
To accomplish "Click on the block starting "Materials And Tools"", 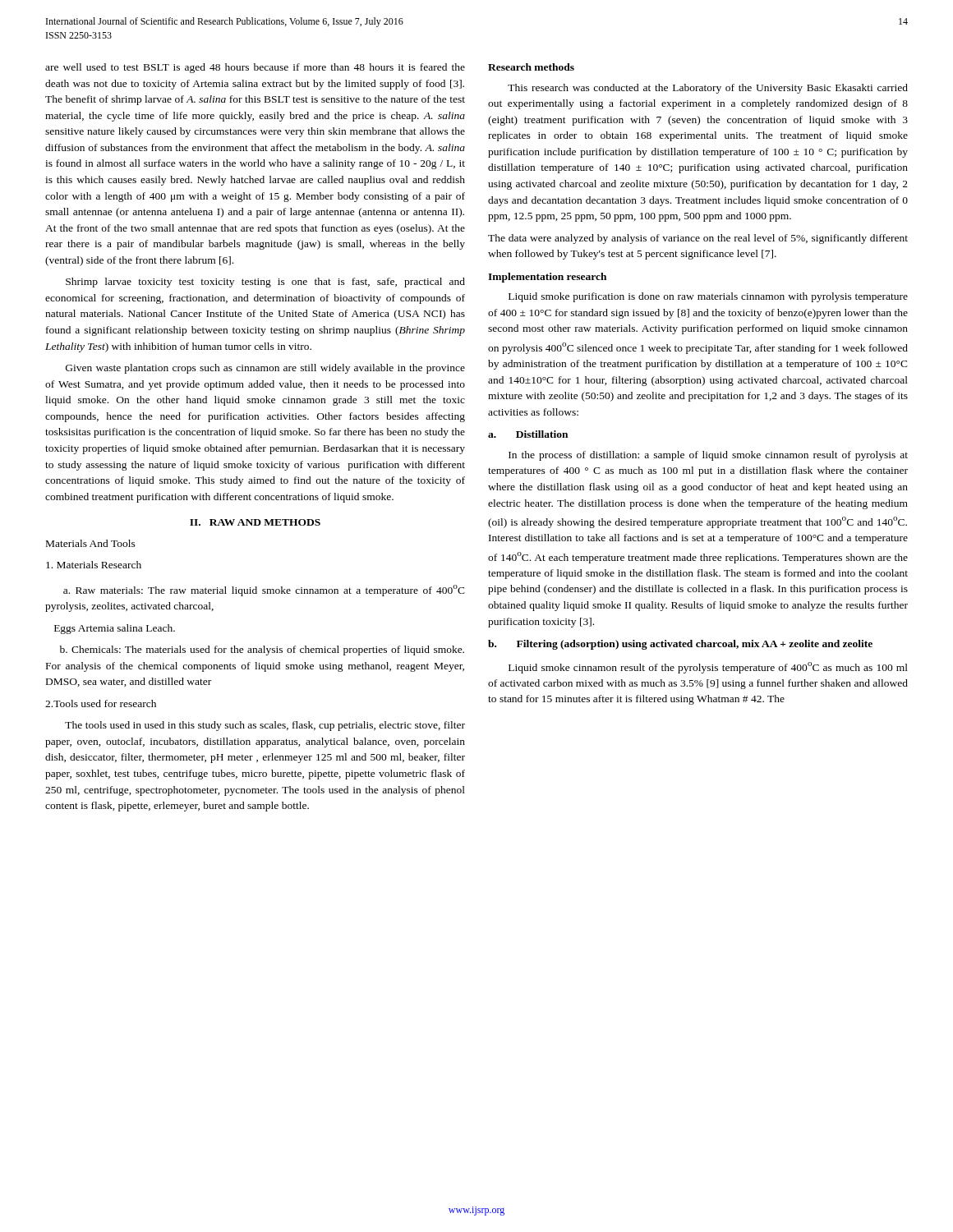I will [x=91, y=543].
